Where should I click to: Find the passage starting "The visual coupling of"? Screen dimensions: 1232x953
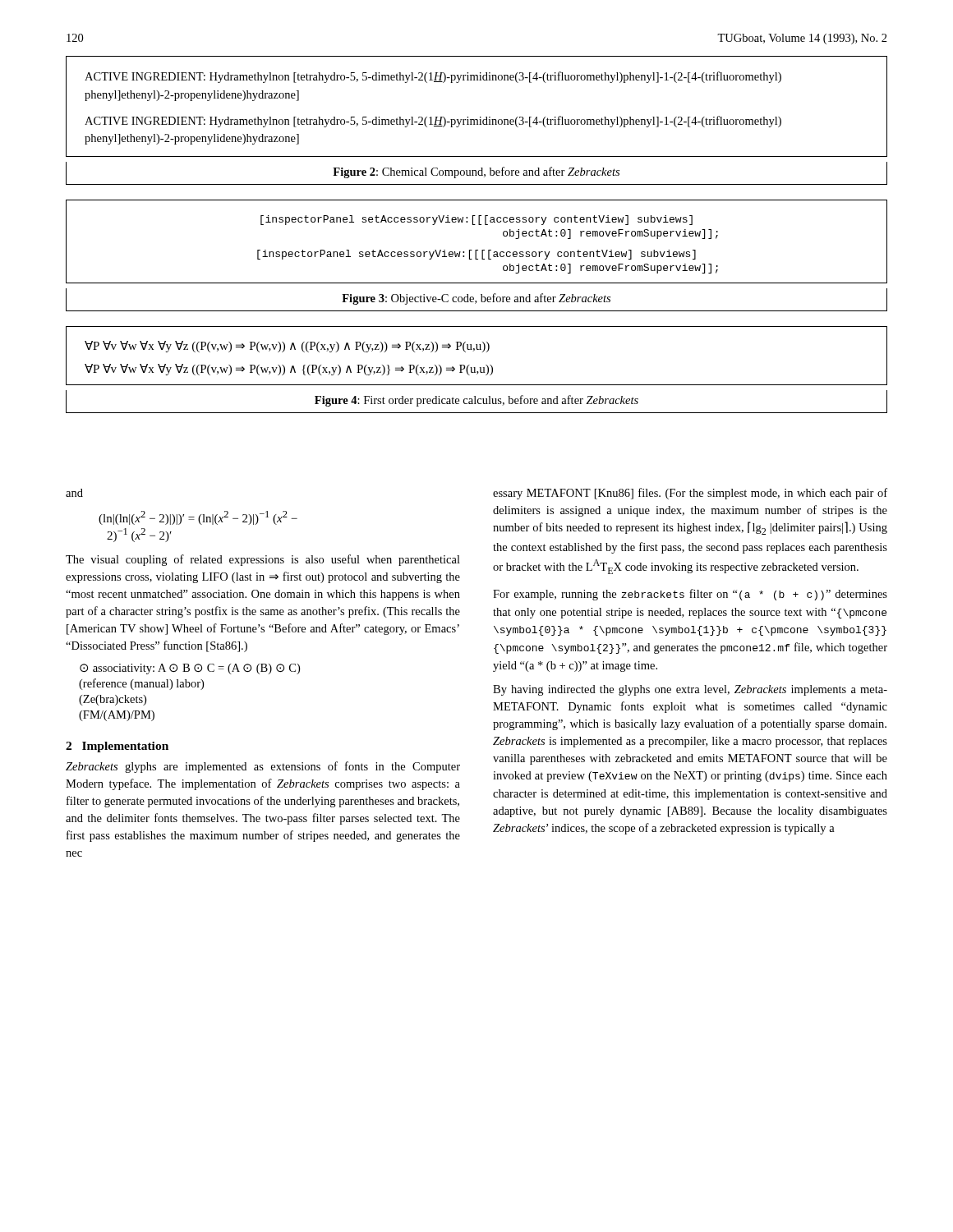[x=263, y=603]
